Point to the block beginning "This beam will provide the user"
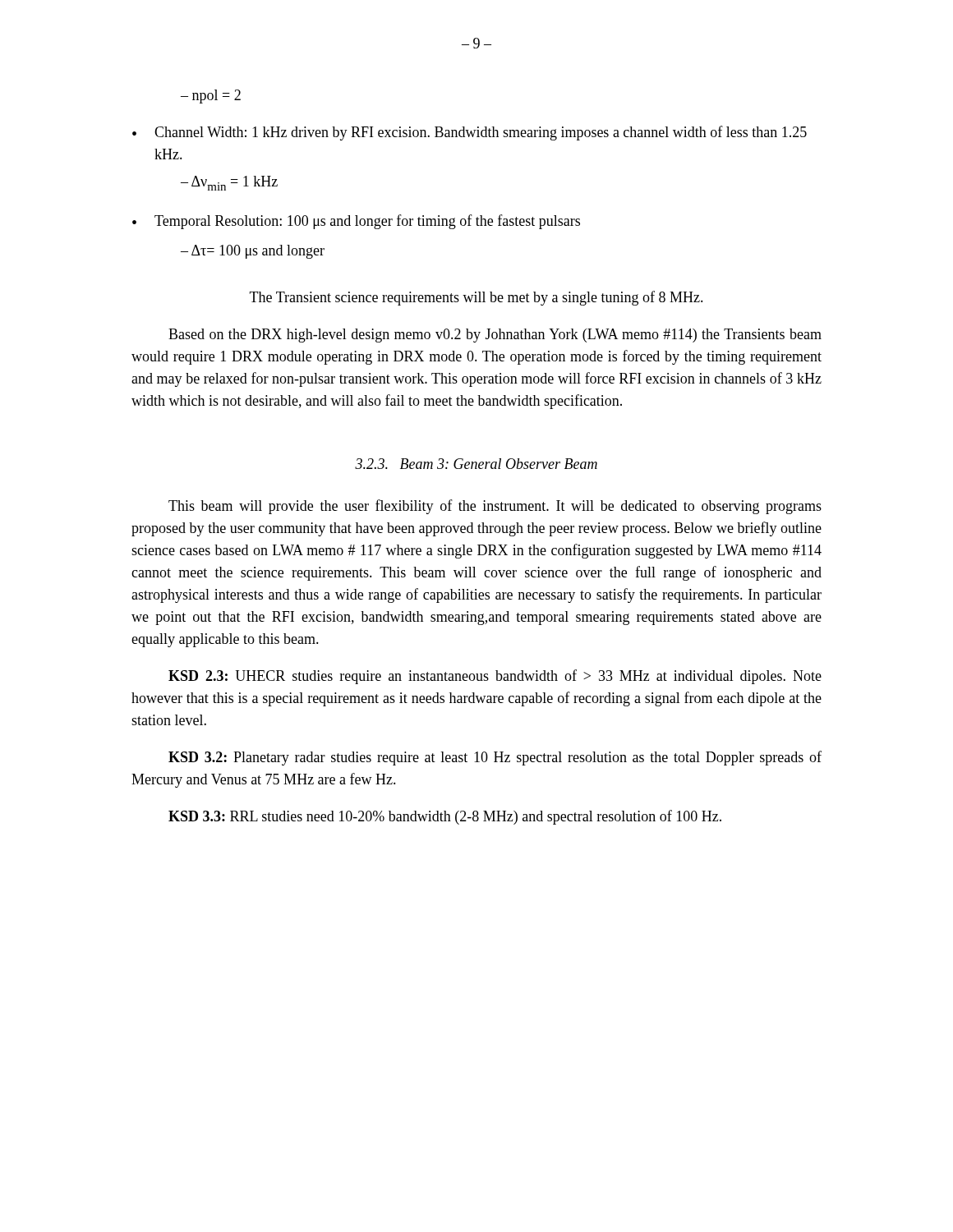 click(476, 573)
